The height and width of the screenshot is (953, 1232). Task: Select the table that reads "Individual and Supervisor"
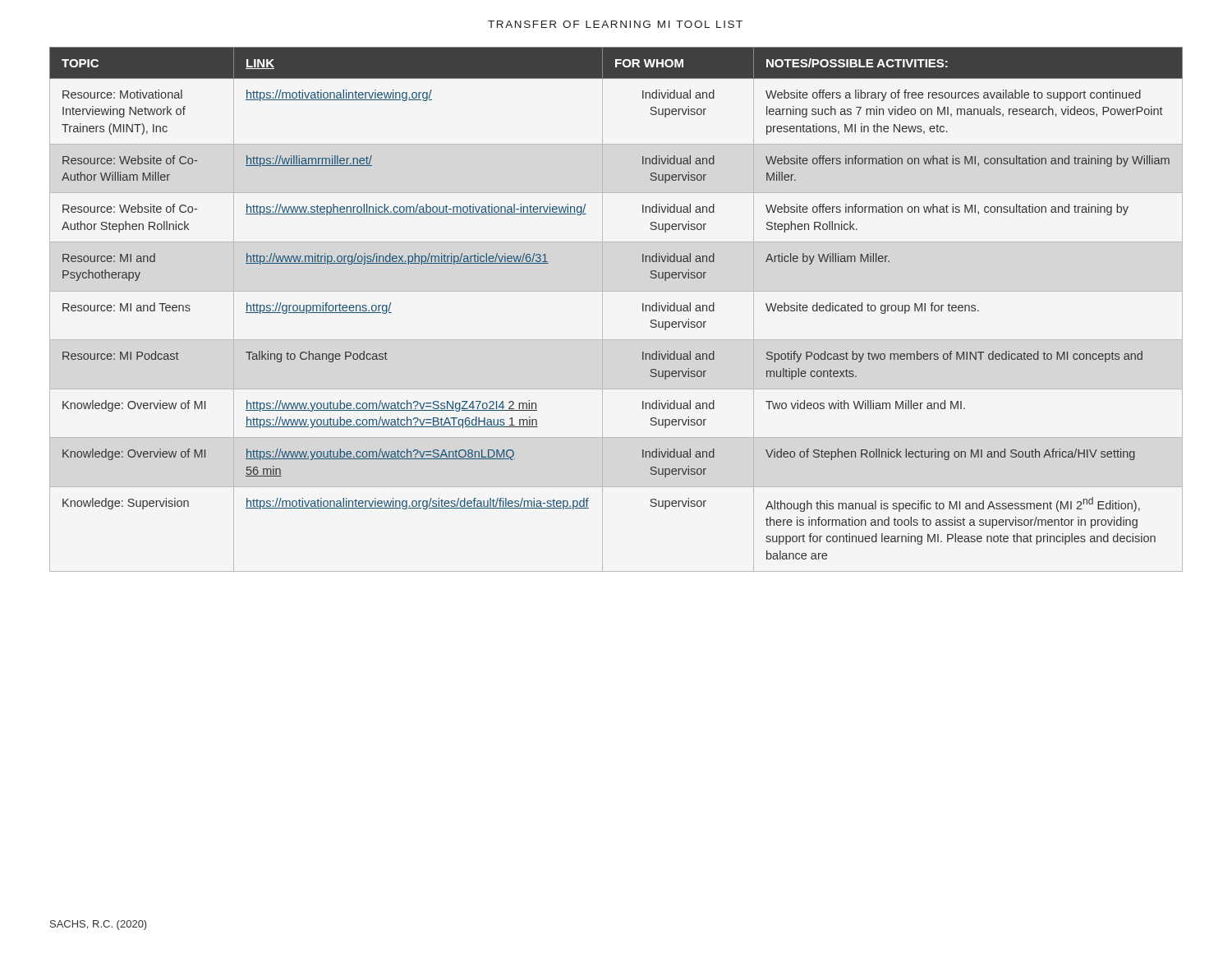point(616,309)
